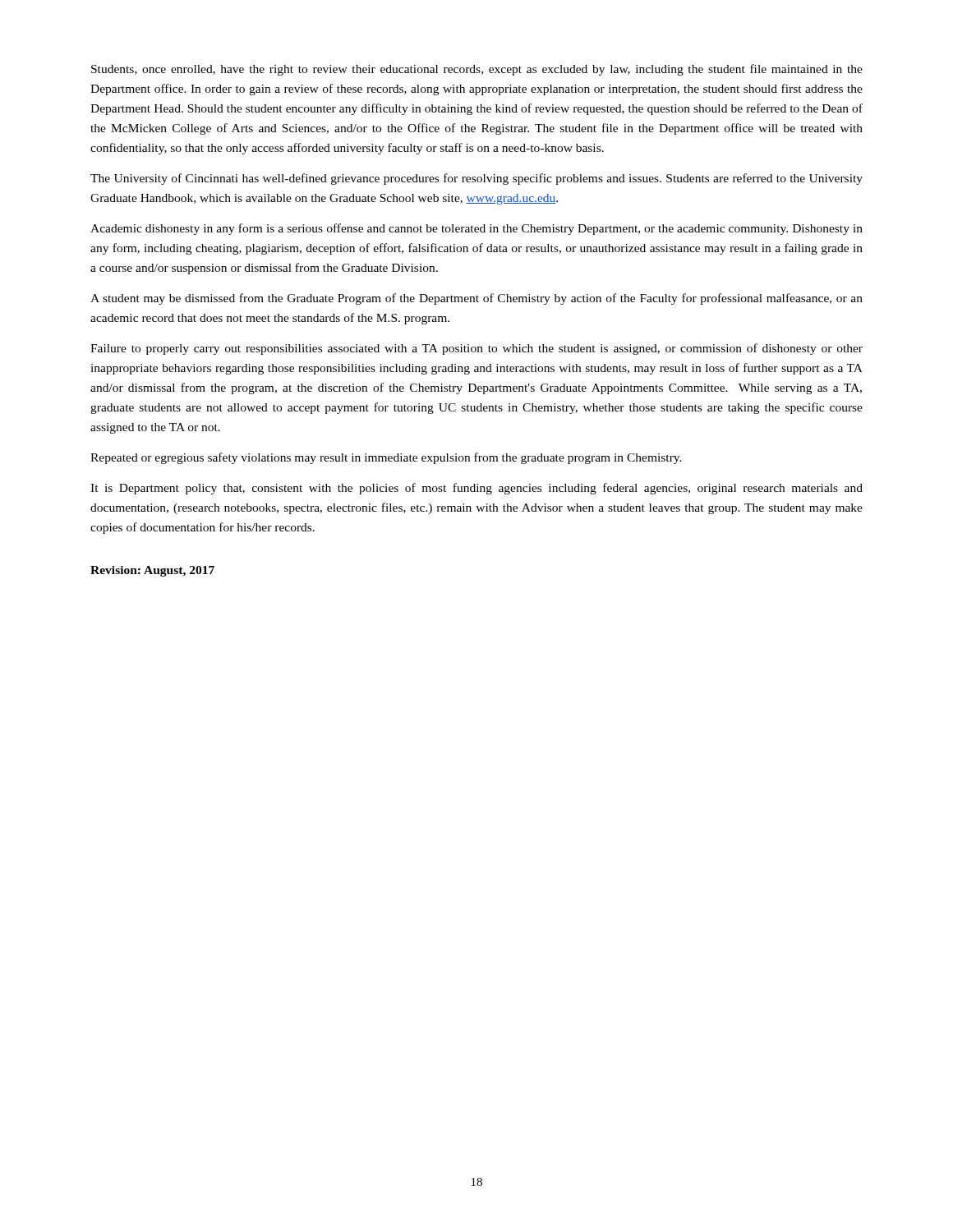Click on the text block containing "The University of Cincinnati has"
953x1232 pixels.
coord(476,188)
